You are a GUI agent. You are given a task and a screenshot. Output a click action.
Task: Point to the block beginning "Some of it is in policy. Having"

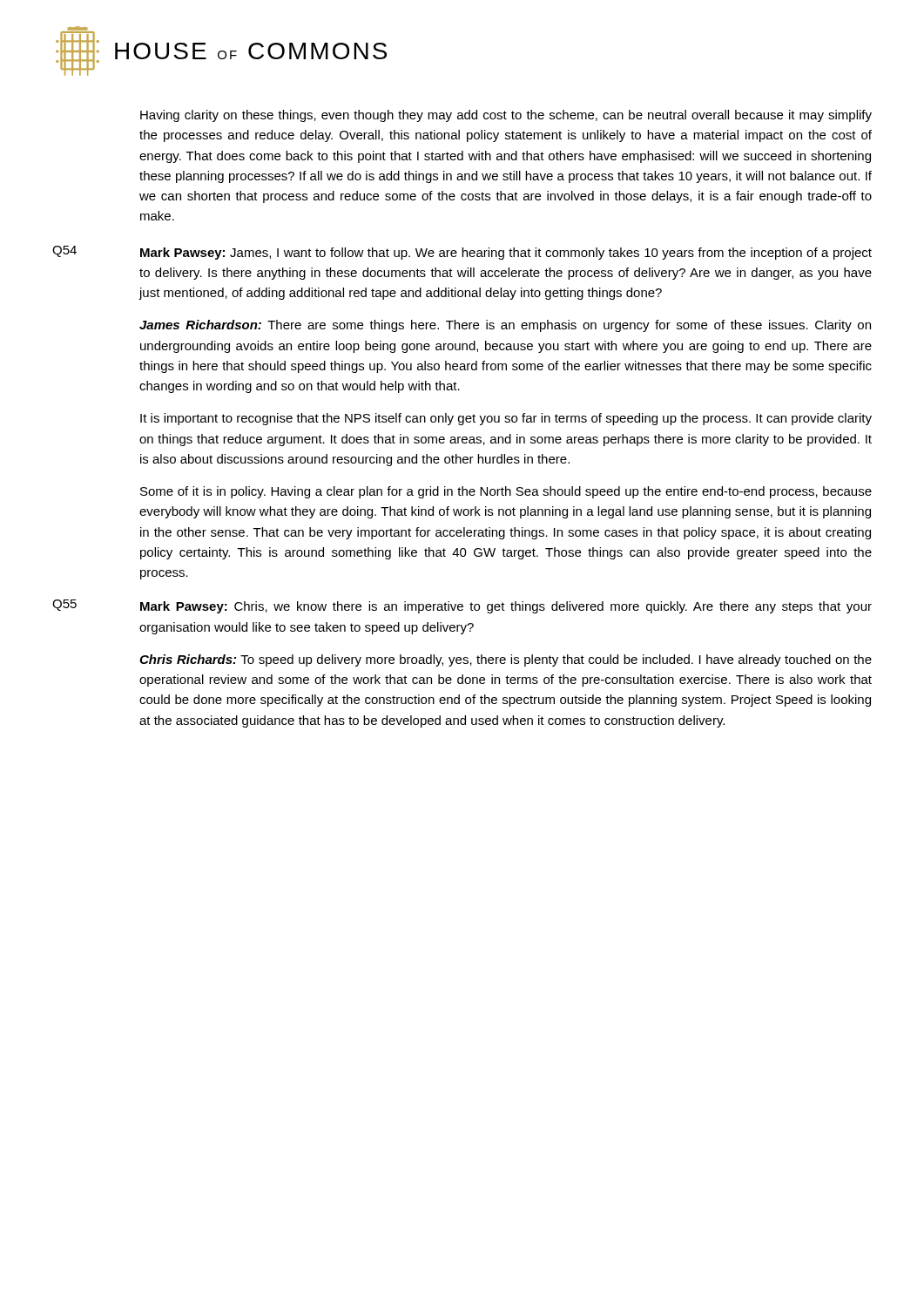click(506, 531)
